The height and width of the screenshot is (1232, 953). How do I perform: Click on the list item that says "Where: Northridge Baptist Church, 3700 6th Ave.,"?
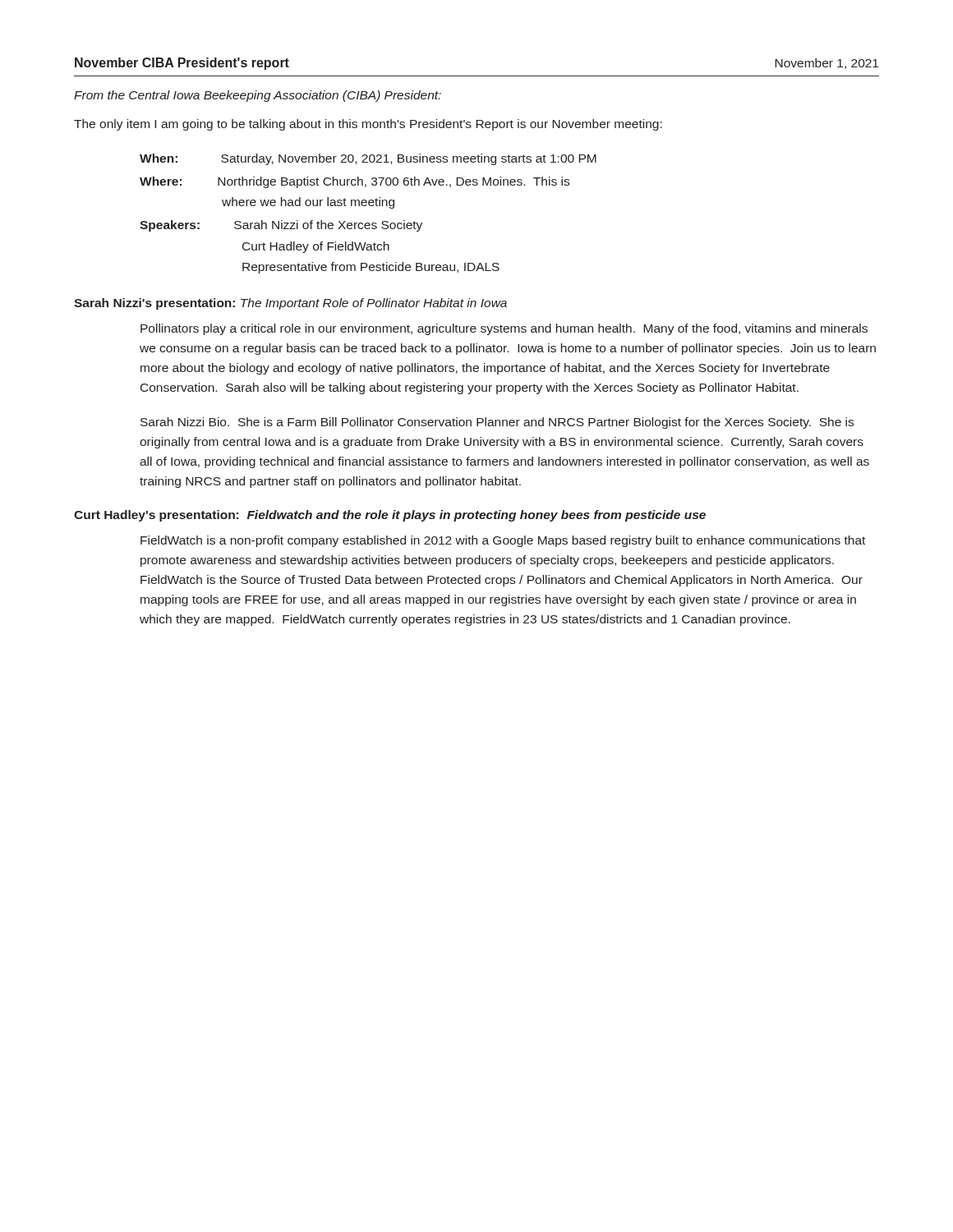coord(509,192)
